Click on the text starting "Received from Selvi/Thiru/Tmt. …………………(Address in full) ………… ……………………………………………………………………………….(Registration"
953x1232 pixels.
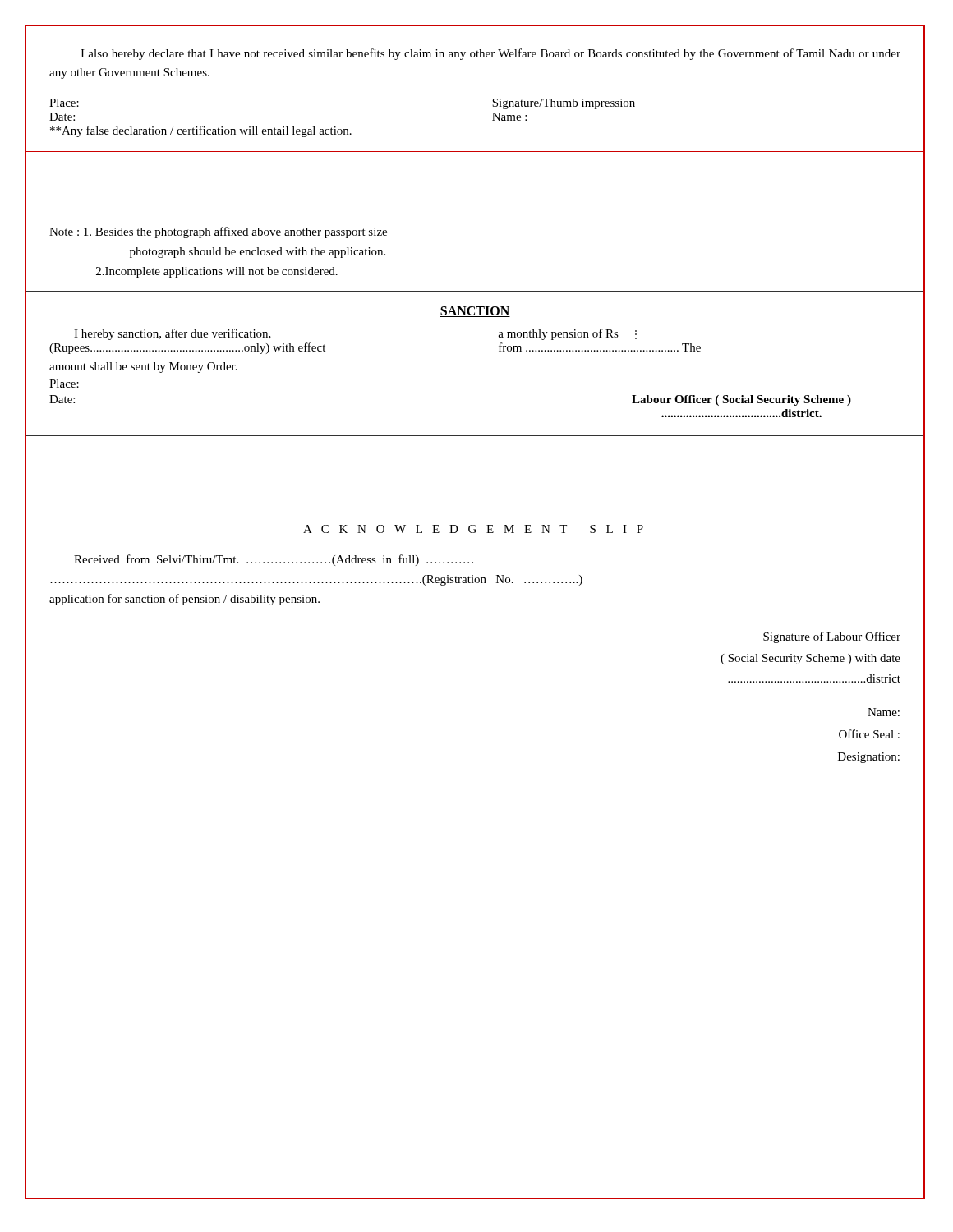(x=274, y=560)
